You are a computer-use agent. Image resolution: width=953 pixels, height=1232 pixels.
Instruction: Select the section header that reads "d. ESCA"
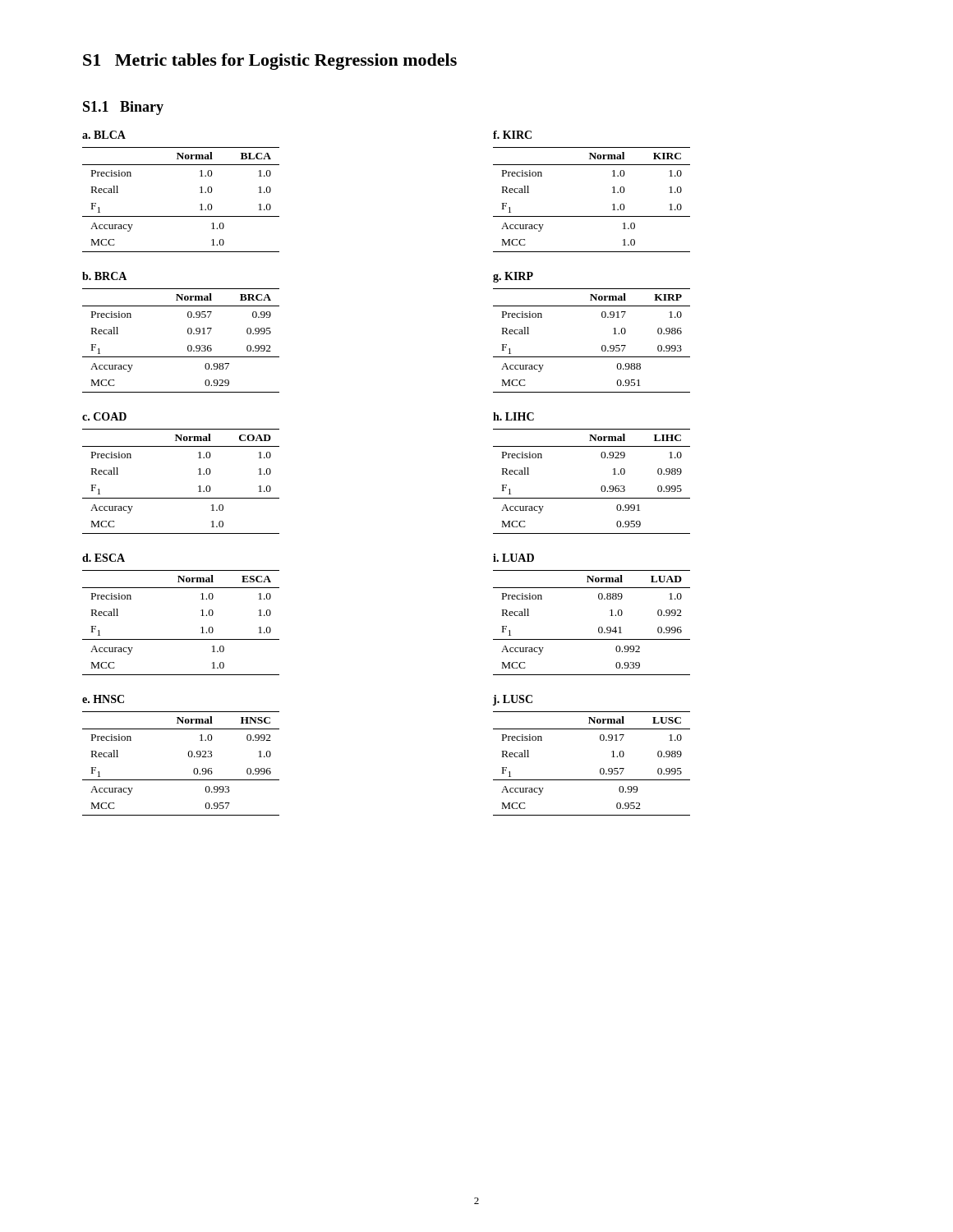(104, 559)
